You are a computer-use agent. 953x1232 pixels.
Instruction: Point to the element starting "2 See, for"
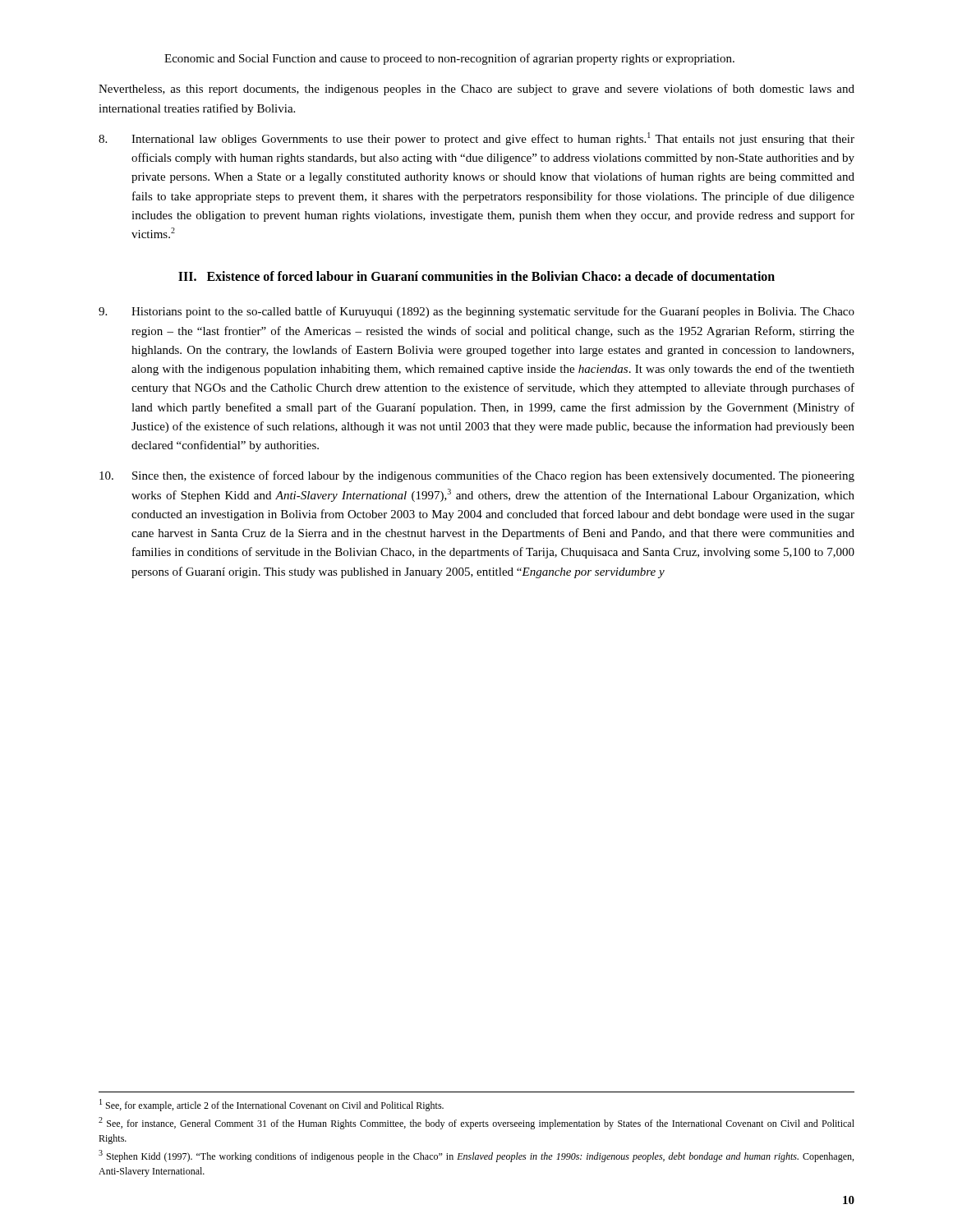tap(476, 1131)
